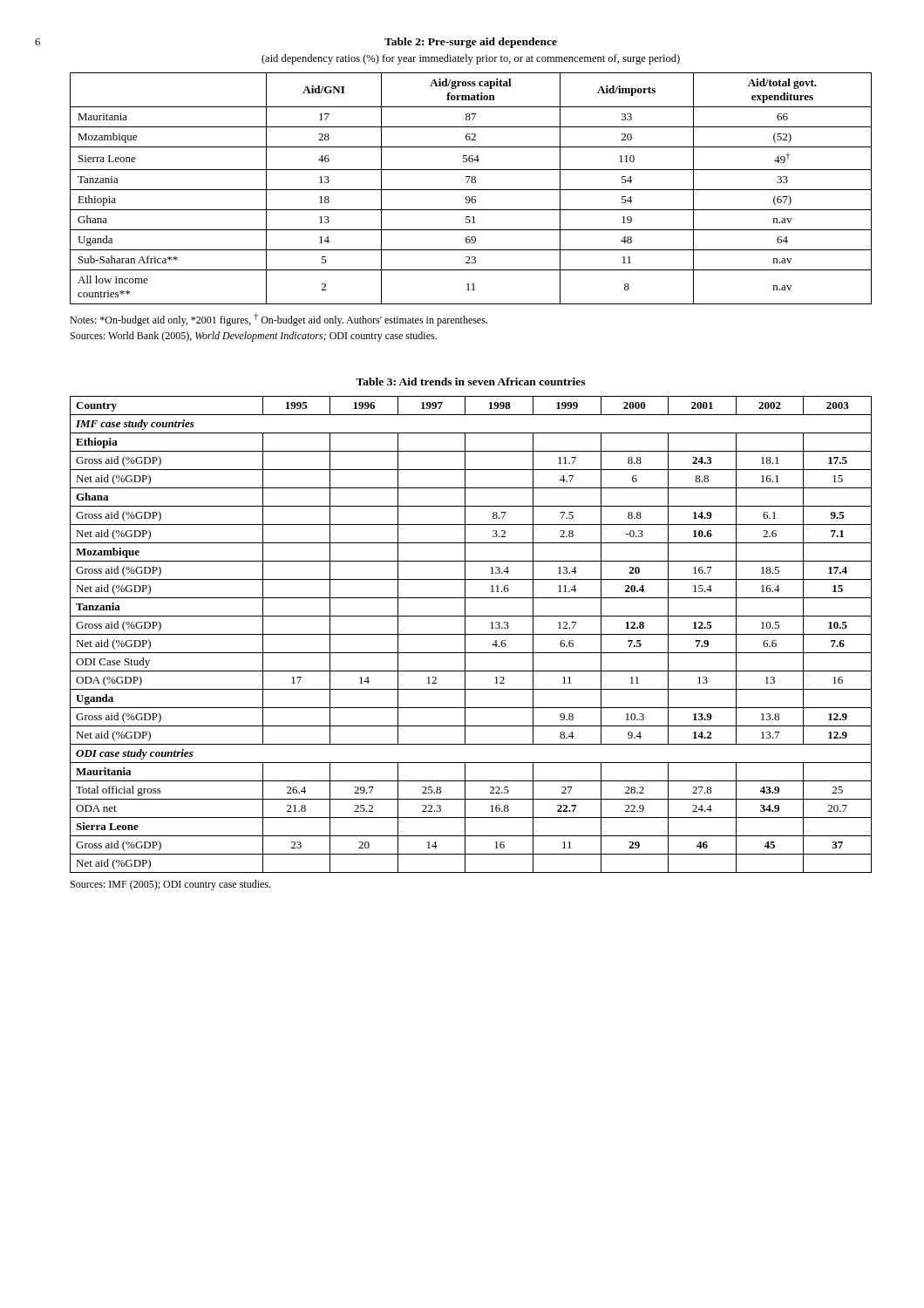Viewport: 924px width, 1308px height.
Task: Find the footnote with the text "Sources: IMF (2005); ODI country"
Action: point(170,885)
